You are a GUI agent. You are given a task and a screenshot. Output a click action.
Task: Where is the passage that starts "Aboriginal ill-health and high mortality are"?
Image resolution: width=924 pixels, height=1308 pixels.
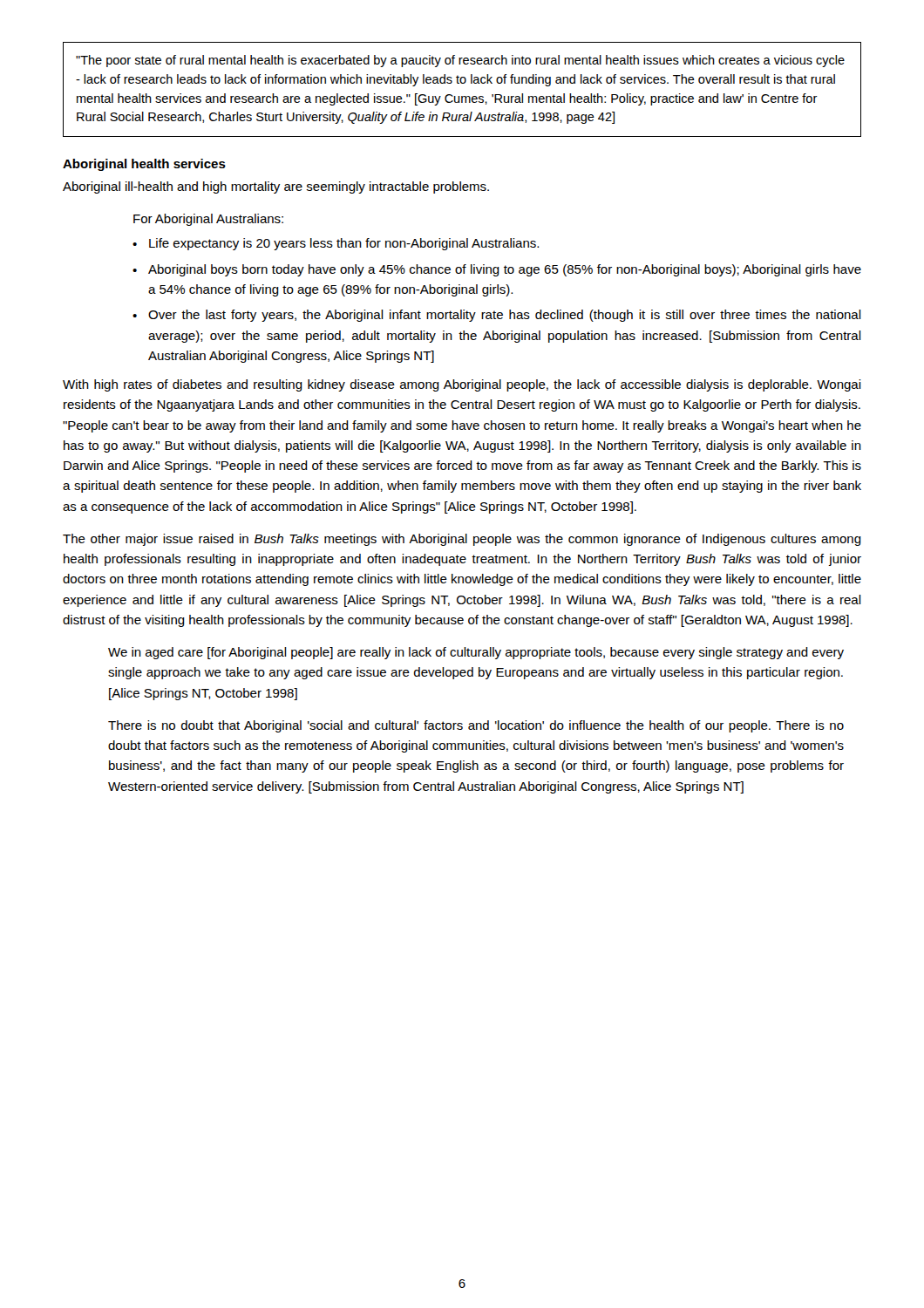click(276, 186)
